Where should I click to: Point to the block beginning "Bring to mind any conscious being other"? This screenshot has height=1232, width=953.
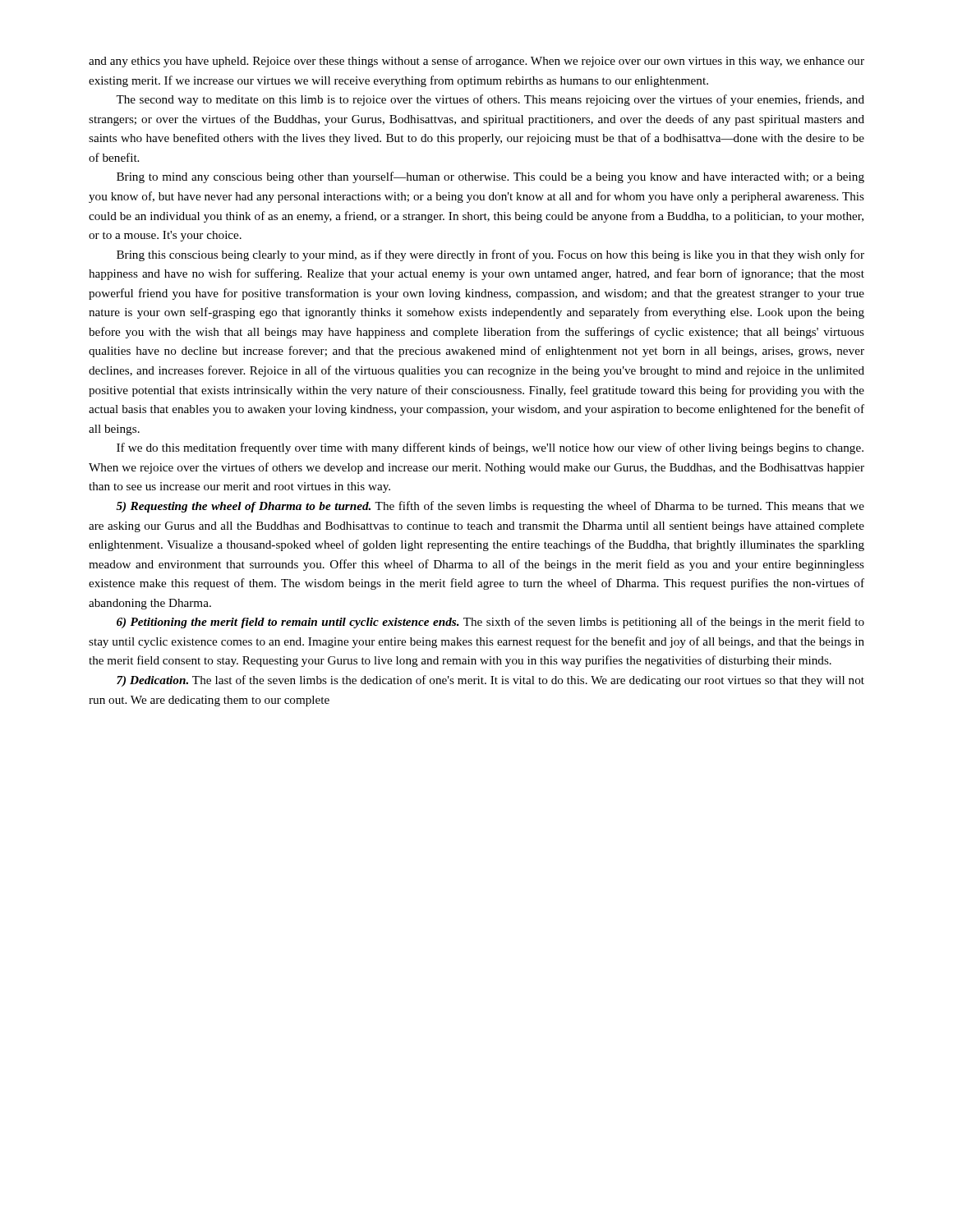coord(476,205)
